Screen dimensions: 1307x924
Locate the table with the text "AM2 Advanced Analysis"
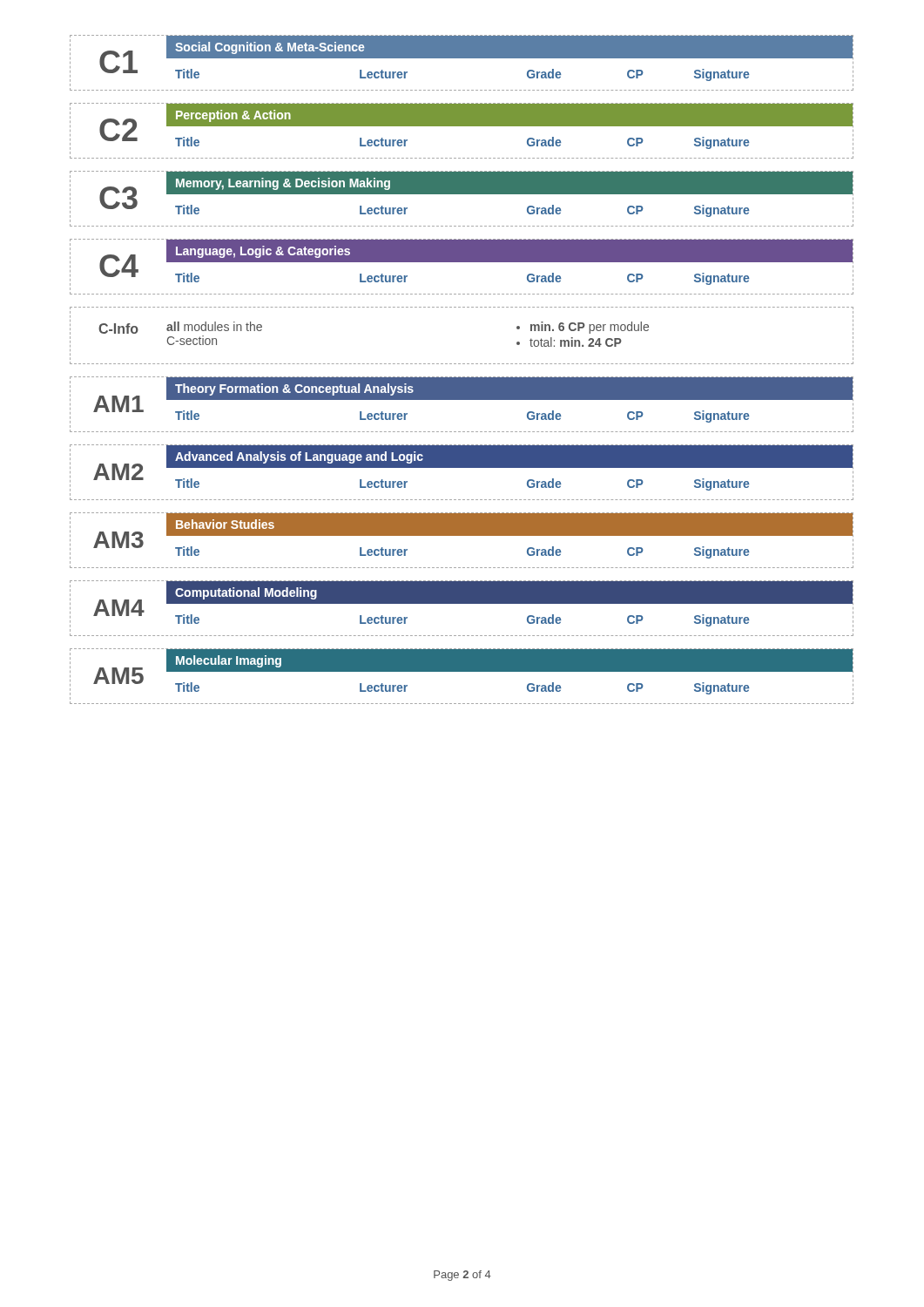point(462,472)
